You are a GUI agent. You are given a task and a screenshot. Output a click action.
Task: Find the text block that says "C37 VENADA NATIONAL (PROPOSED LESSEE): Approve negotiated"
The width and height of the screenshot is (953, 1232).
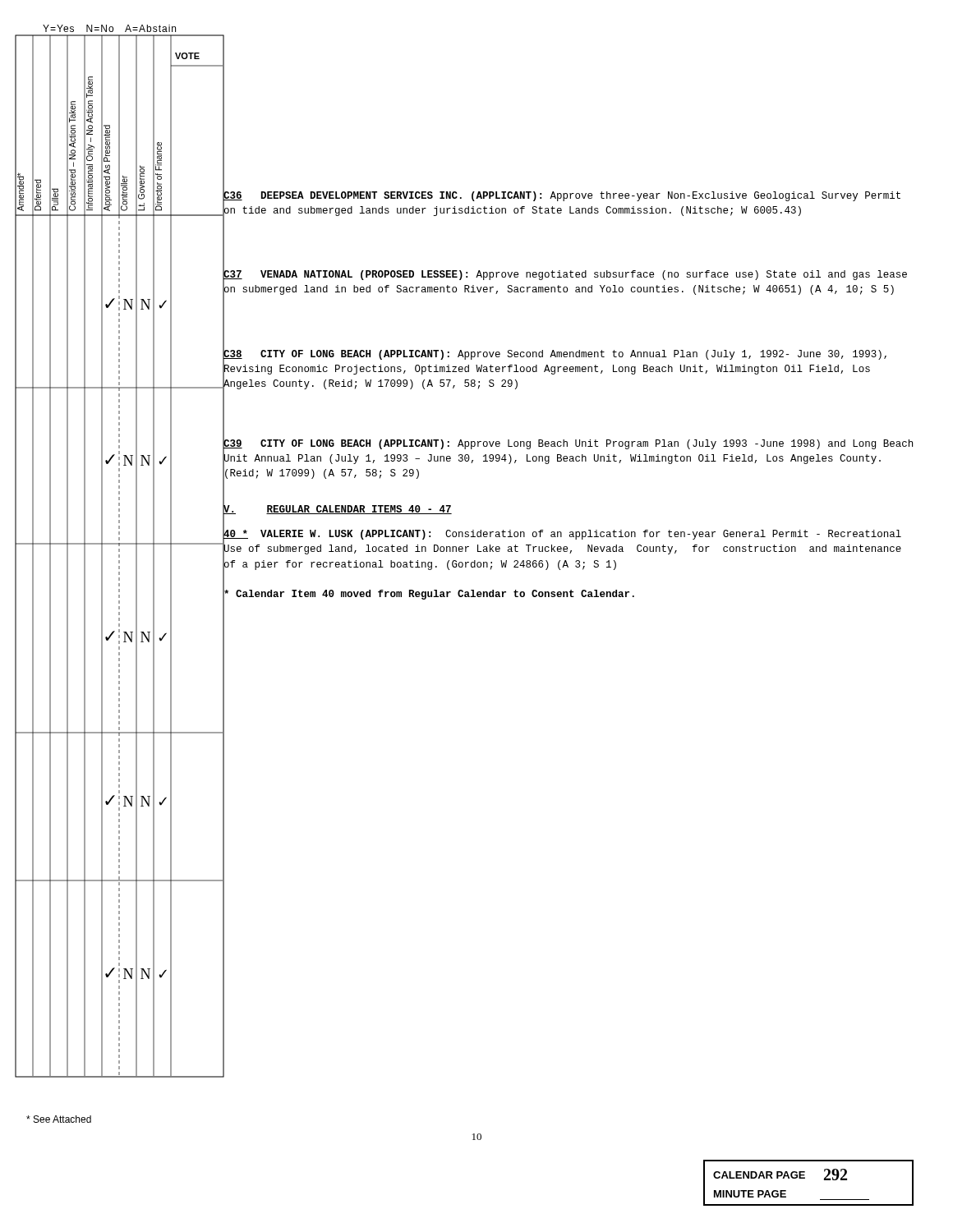pyautogui.click(x=566, y=283)
